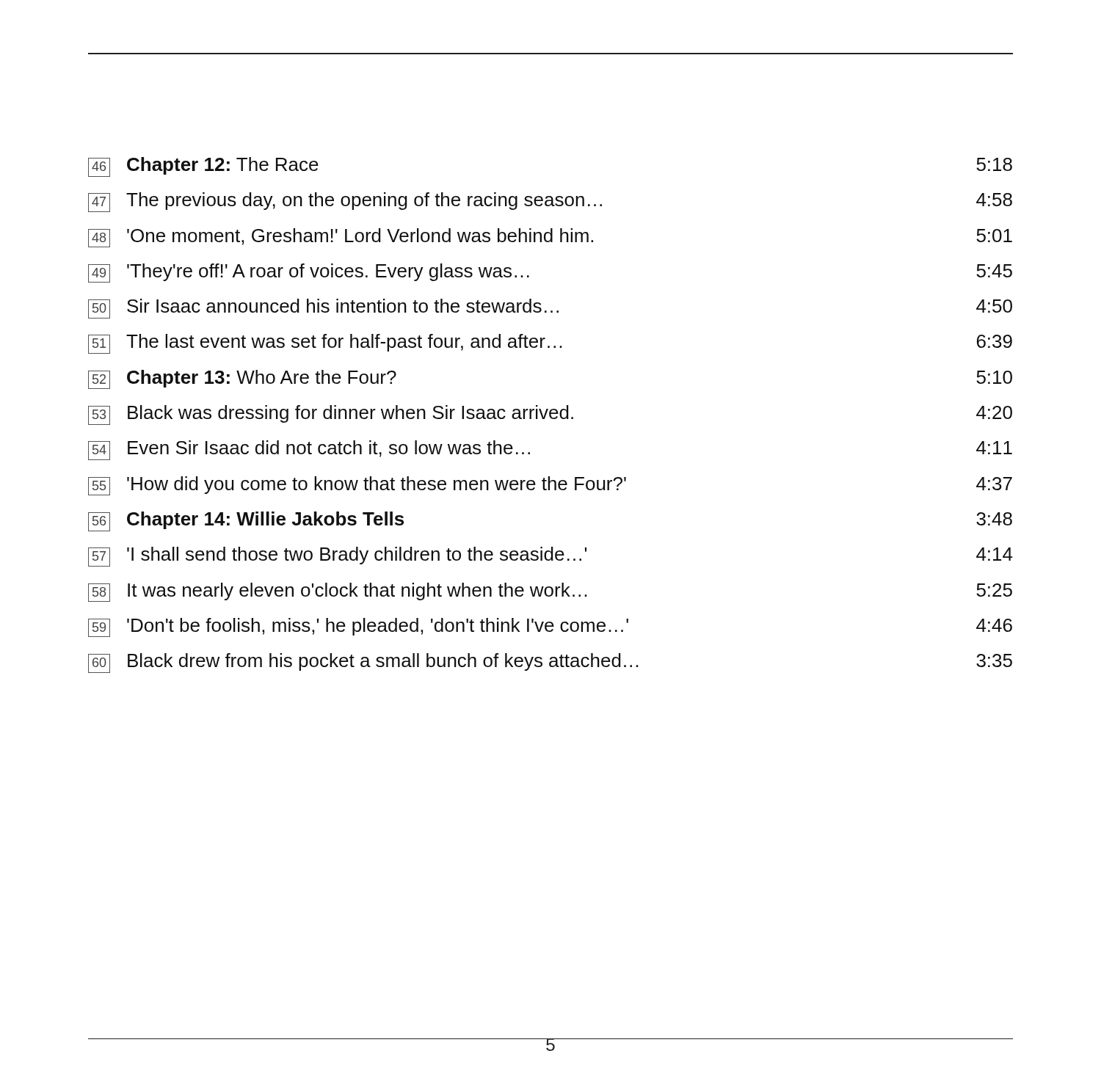Click on the block starting "59 'Don't be foolish, miss,' he pleaded,"
The image size is (1101, 1092).
[550, 625]
